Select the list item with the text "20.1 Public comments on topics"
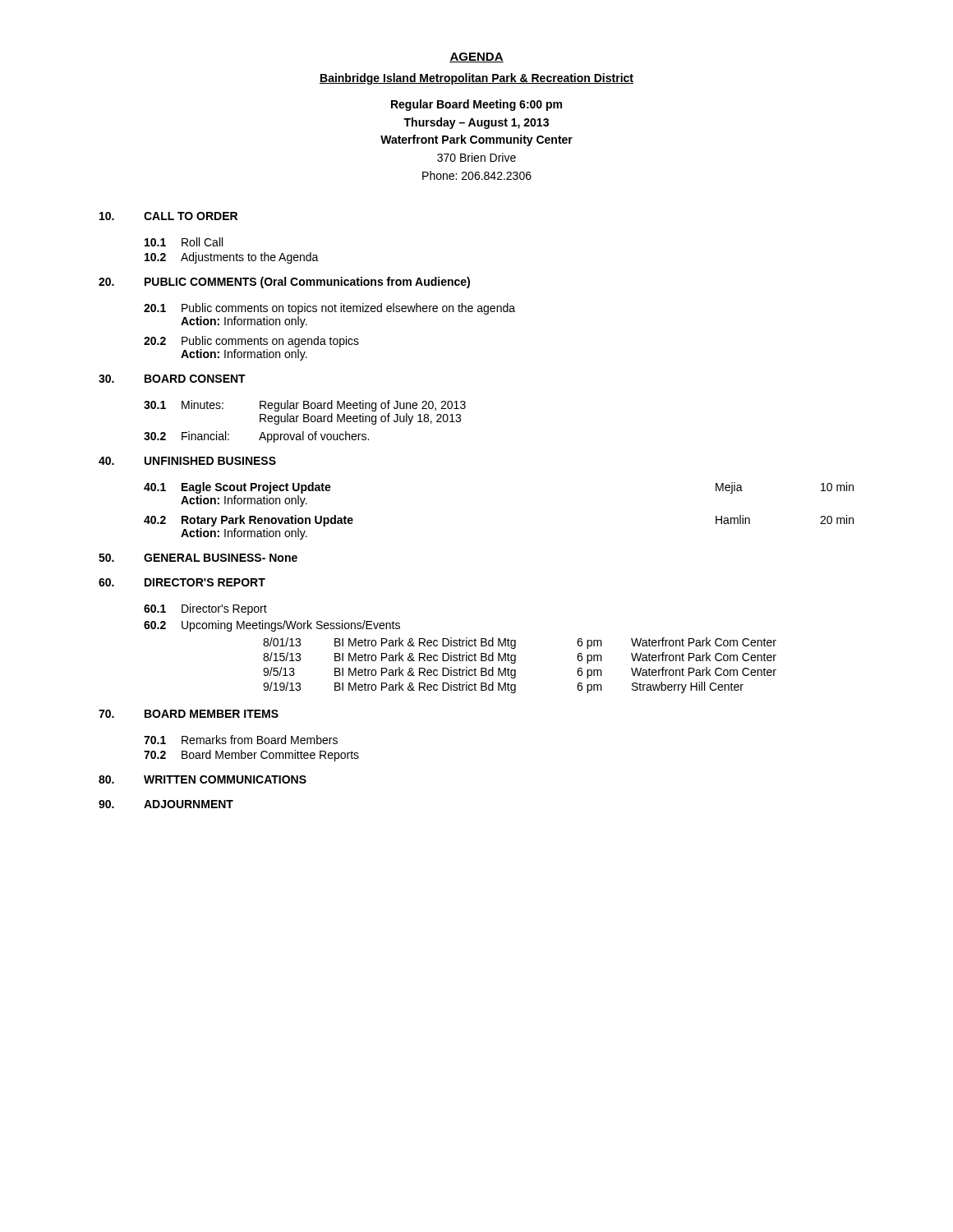 pyautogui.click(x=499, y=315)
